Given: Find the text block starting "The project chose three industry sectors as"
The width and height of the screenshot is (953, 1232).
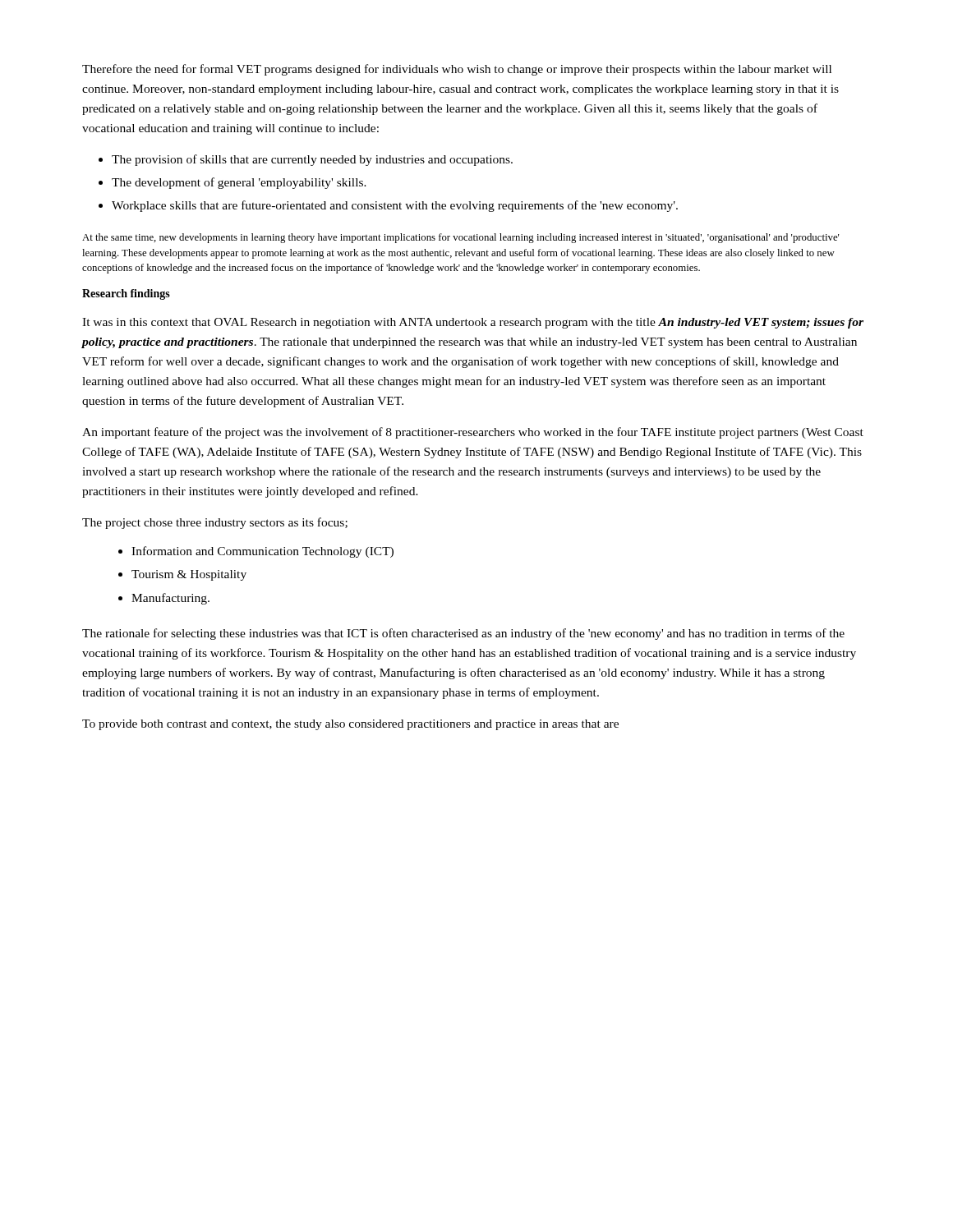Looking at the screenshot, I should coord(215,522).
